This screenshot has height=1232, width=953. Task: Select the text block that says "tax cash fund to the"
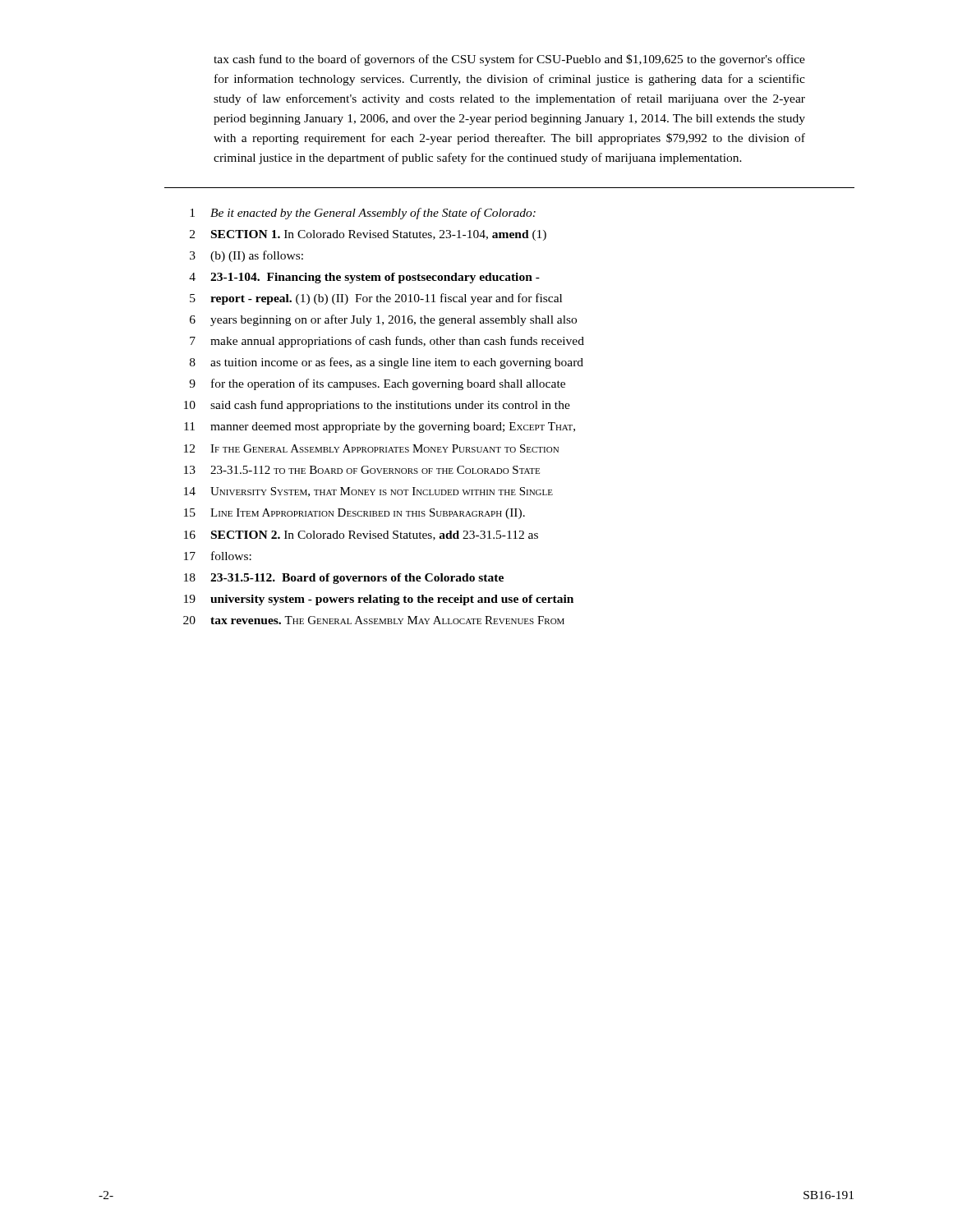pyautogui.click(x=509, y=108)
